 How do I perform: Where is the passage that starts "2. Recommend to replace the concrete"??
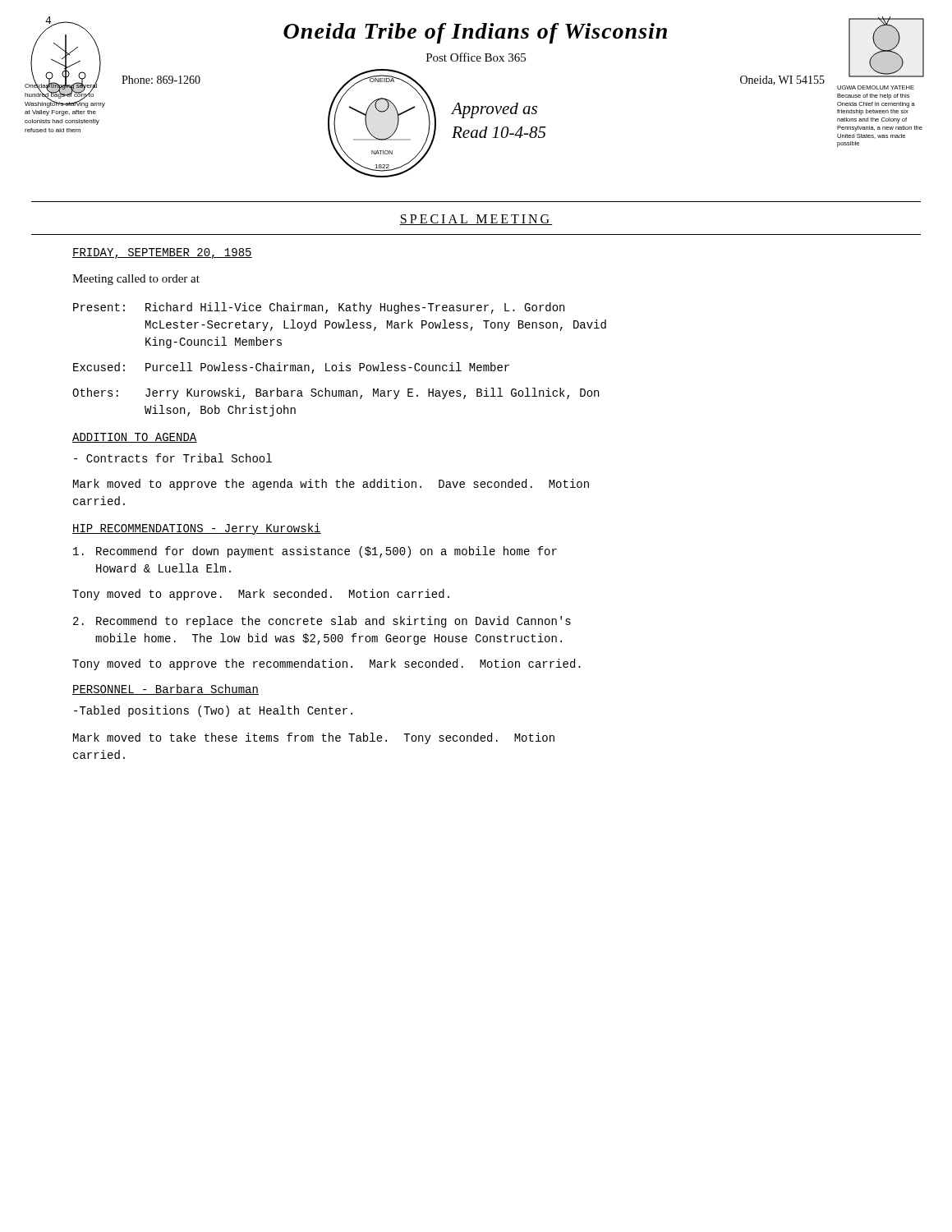click(322, 630)
